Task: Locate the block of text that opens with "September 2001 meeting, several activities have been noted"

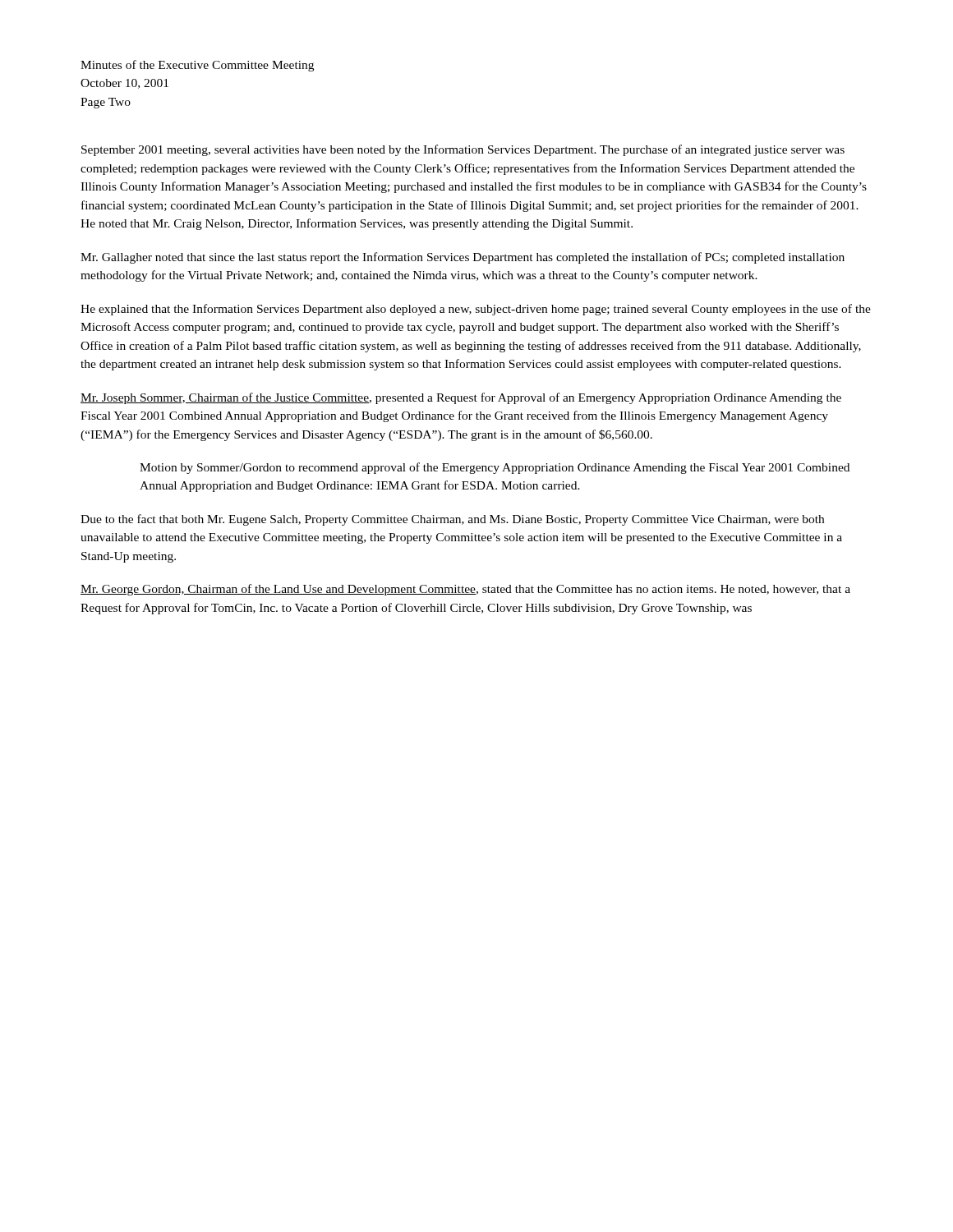Action: coord(476,187)
